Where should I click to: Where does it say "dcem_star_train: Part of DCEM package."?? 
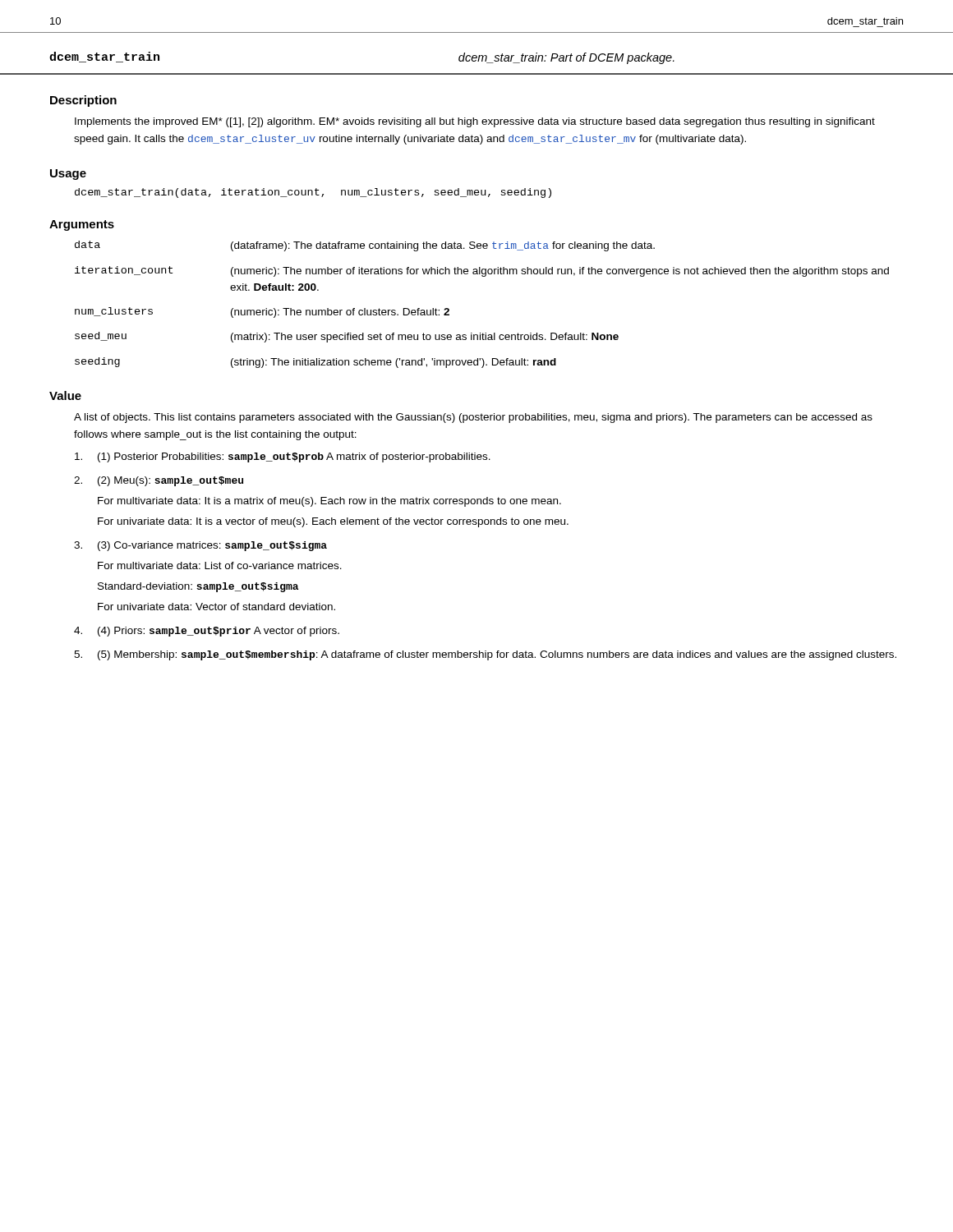click(567, 57)
